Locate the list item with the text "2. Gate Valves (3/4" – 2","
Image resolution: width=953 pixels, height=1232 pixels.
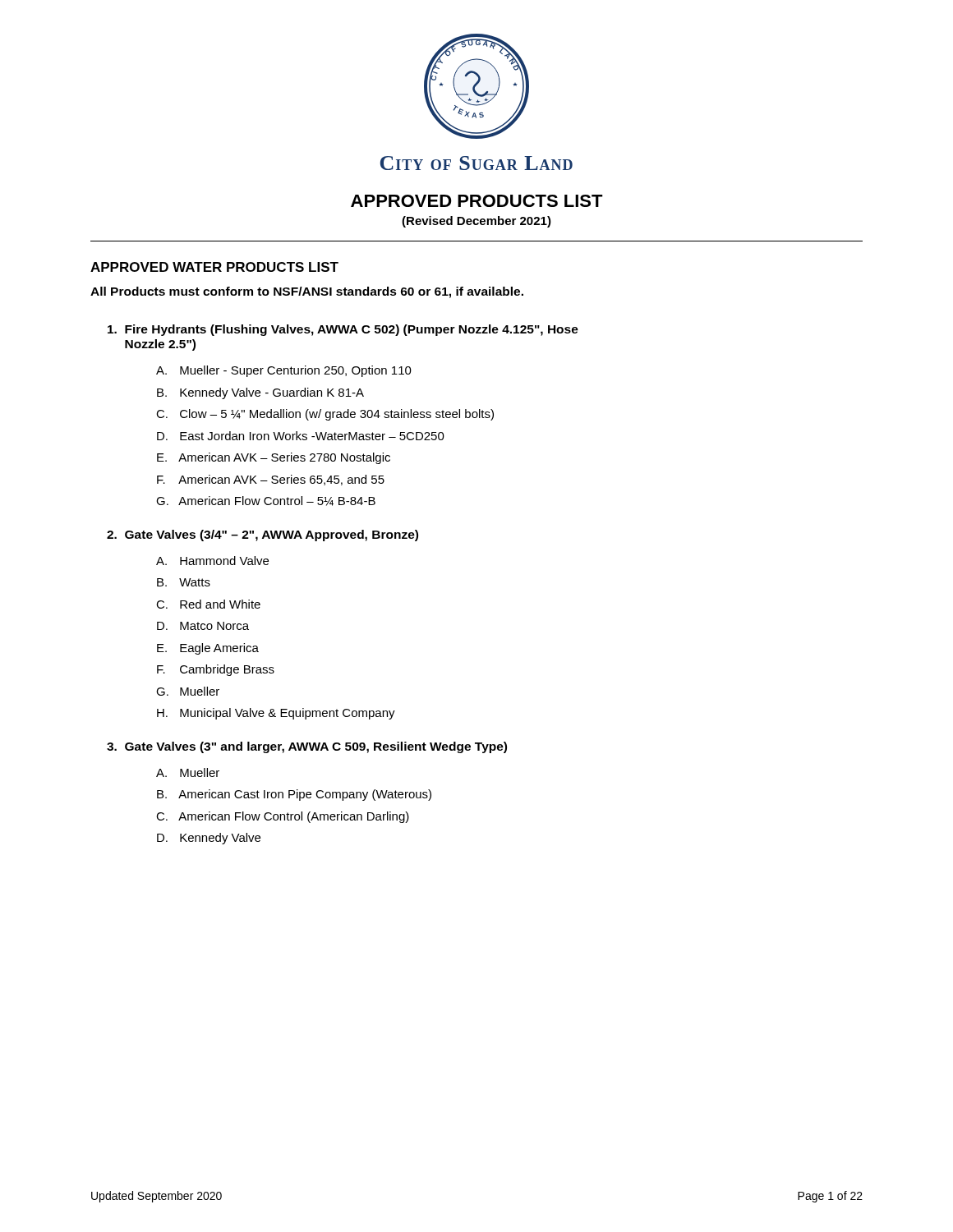tap(262, 536)
